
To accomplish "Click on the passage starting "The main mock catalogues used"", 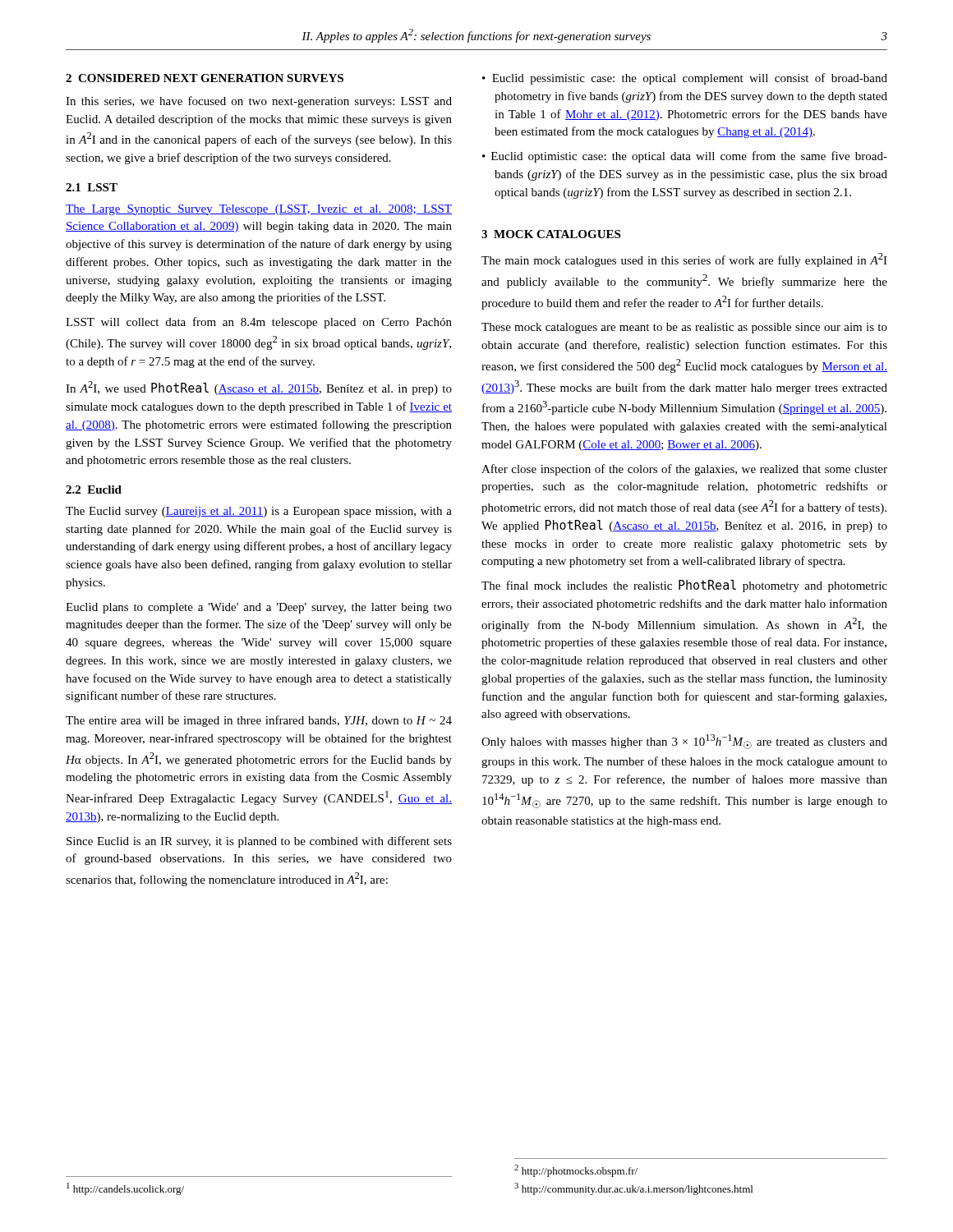I will [684, 539].
